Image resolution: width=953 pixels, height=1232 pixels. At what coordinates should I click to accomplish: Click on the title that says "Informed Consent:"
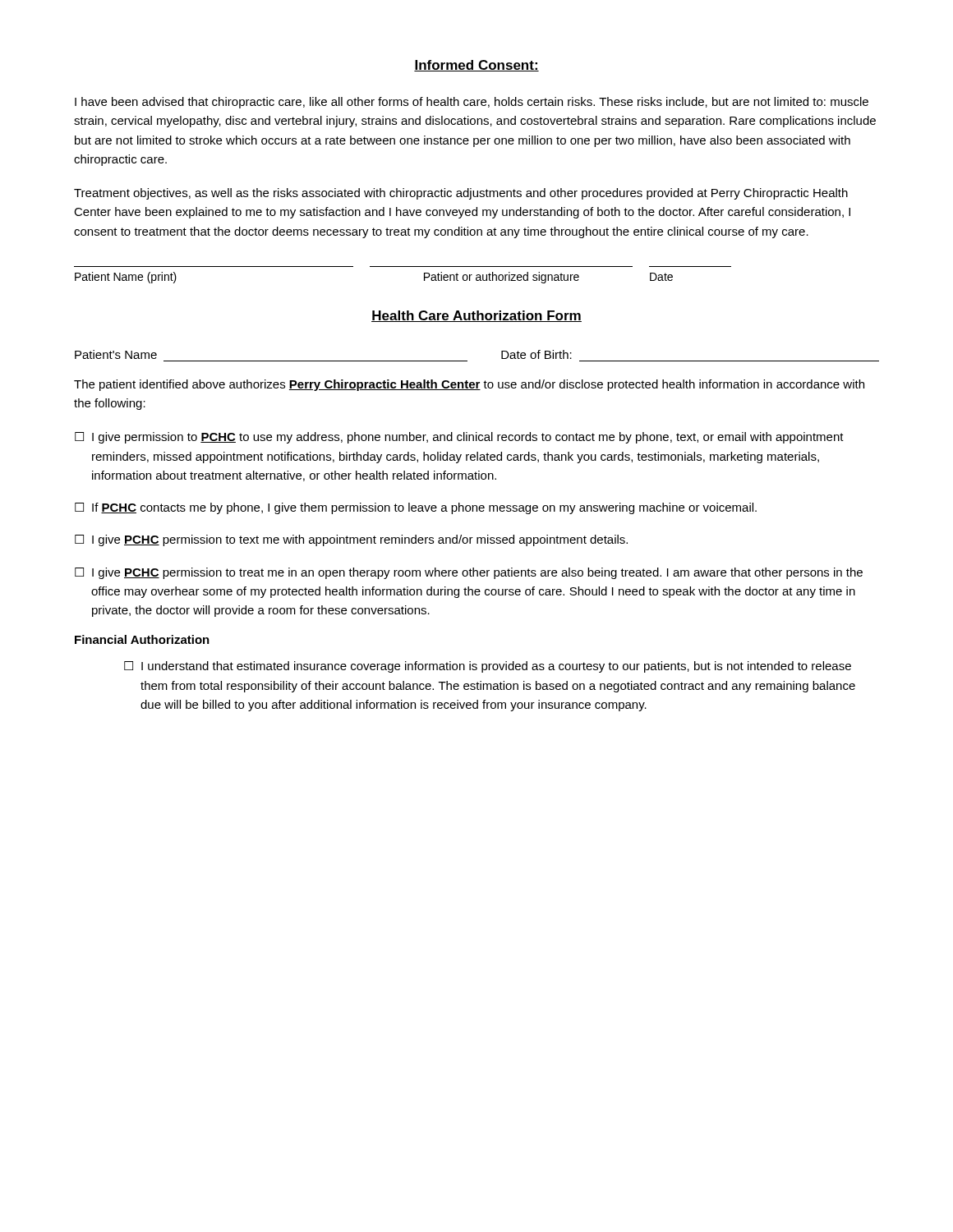[476, 65]
